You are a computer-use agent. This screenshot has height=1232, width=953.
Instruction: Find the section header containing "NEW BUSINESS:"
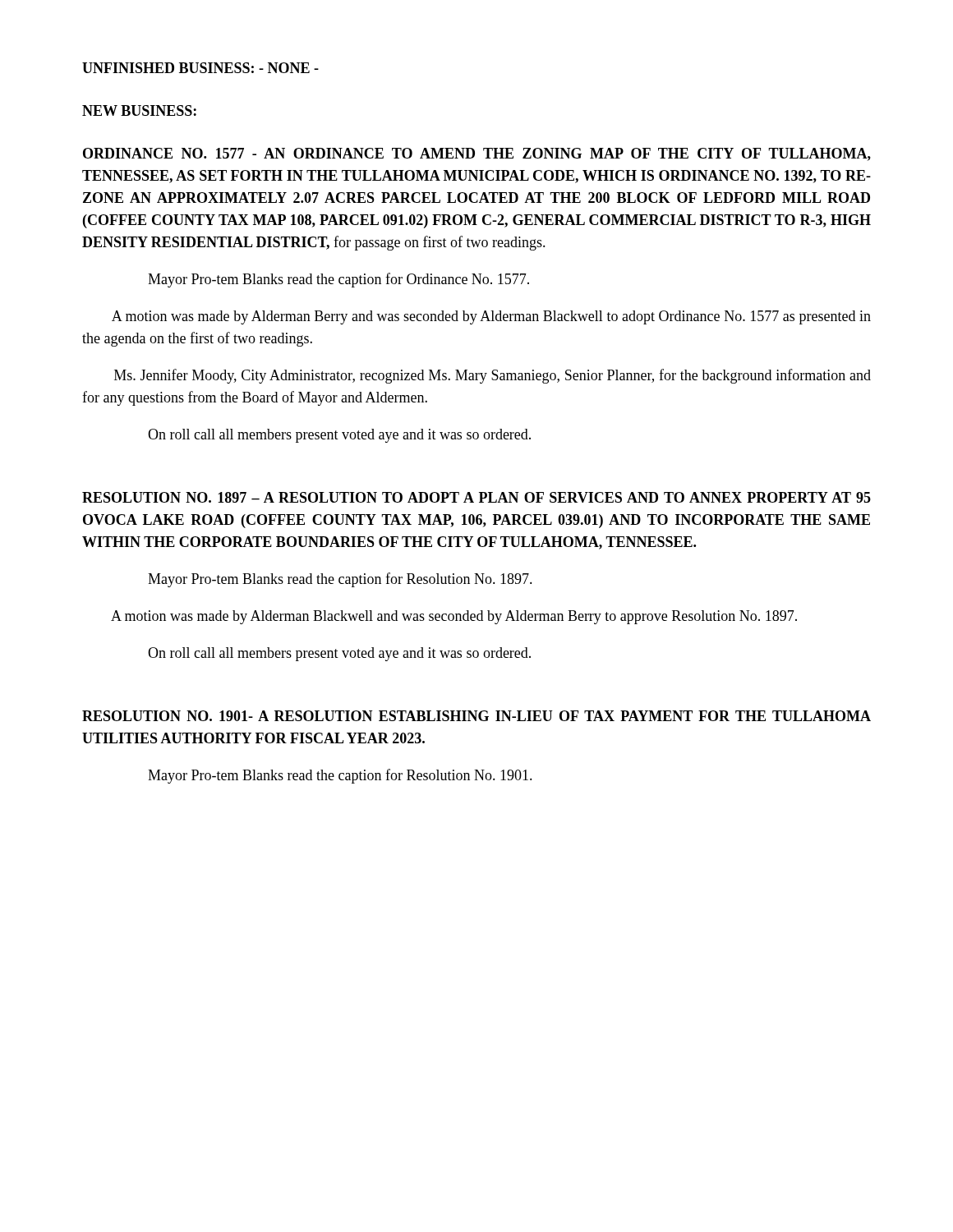click(x=140, y=111)
